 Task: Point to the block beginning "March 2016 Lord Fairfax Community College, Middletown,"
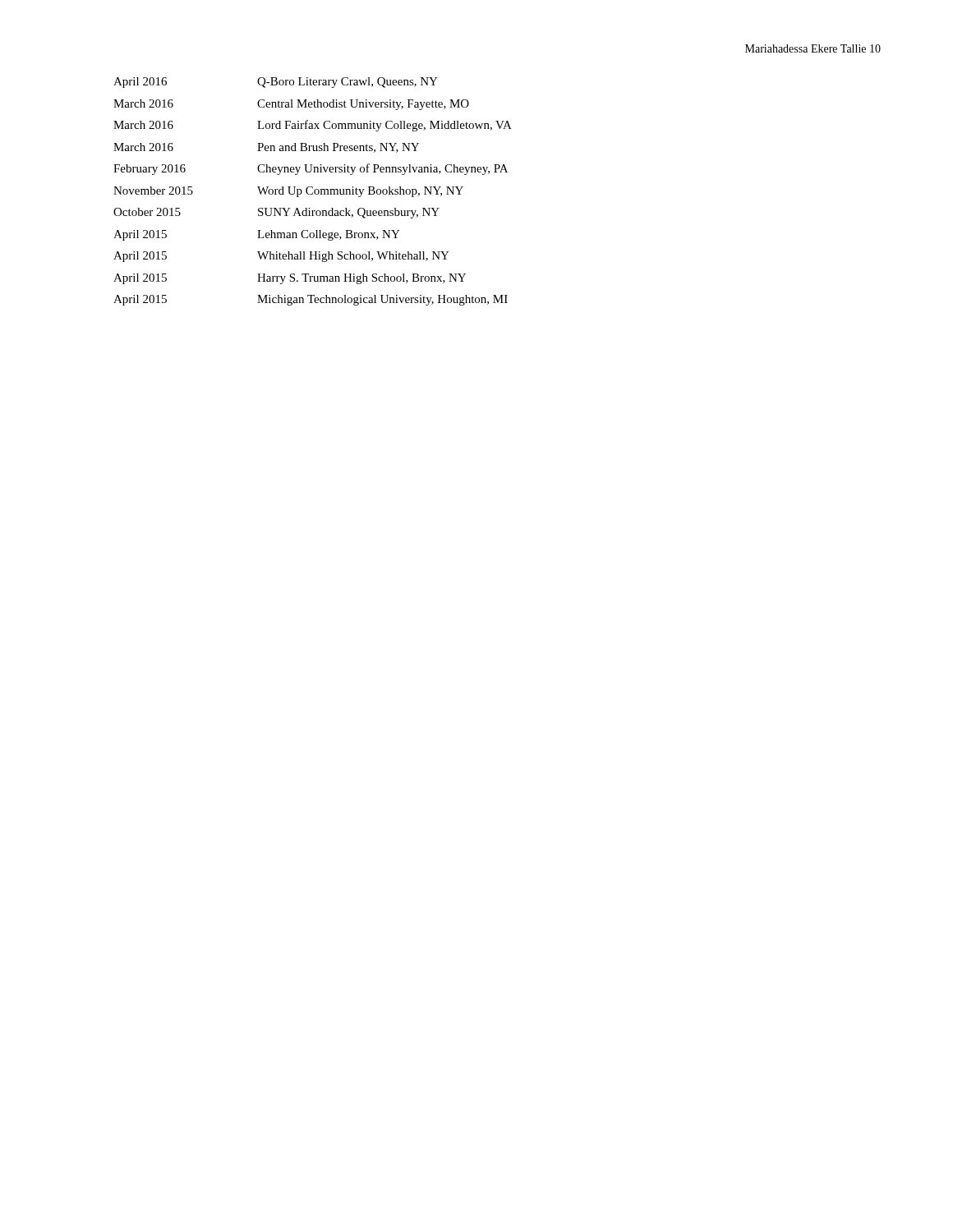(x=497, y=125)
